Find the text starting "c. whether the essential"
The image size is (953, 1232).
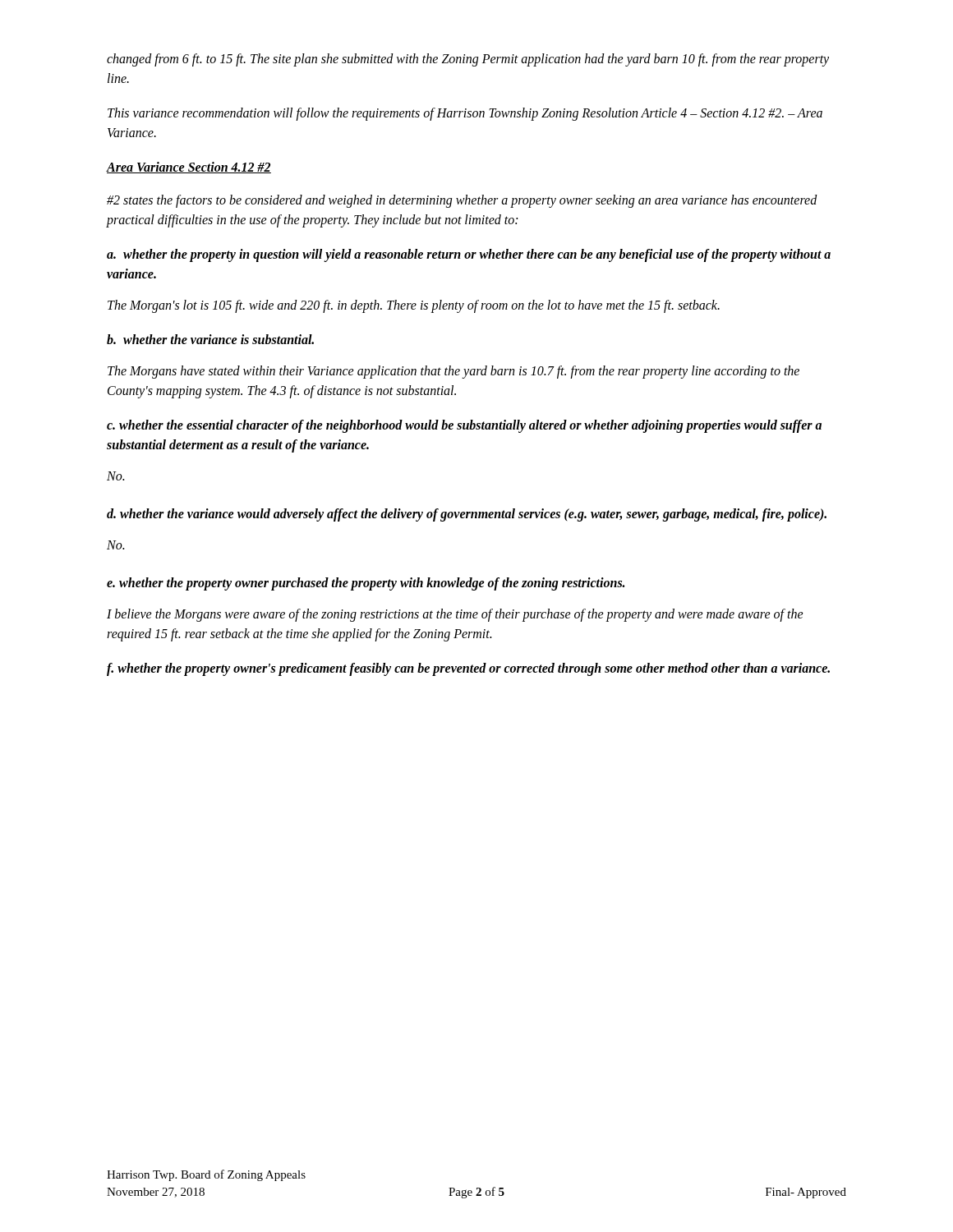464,435
